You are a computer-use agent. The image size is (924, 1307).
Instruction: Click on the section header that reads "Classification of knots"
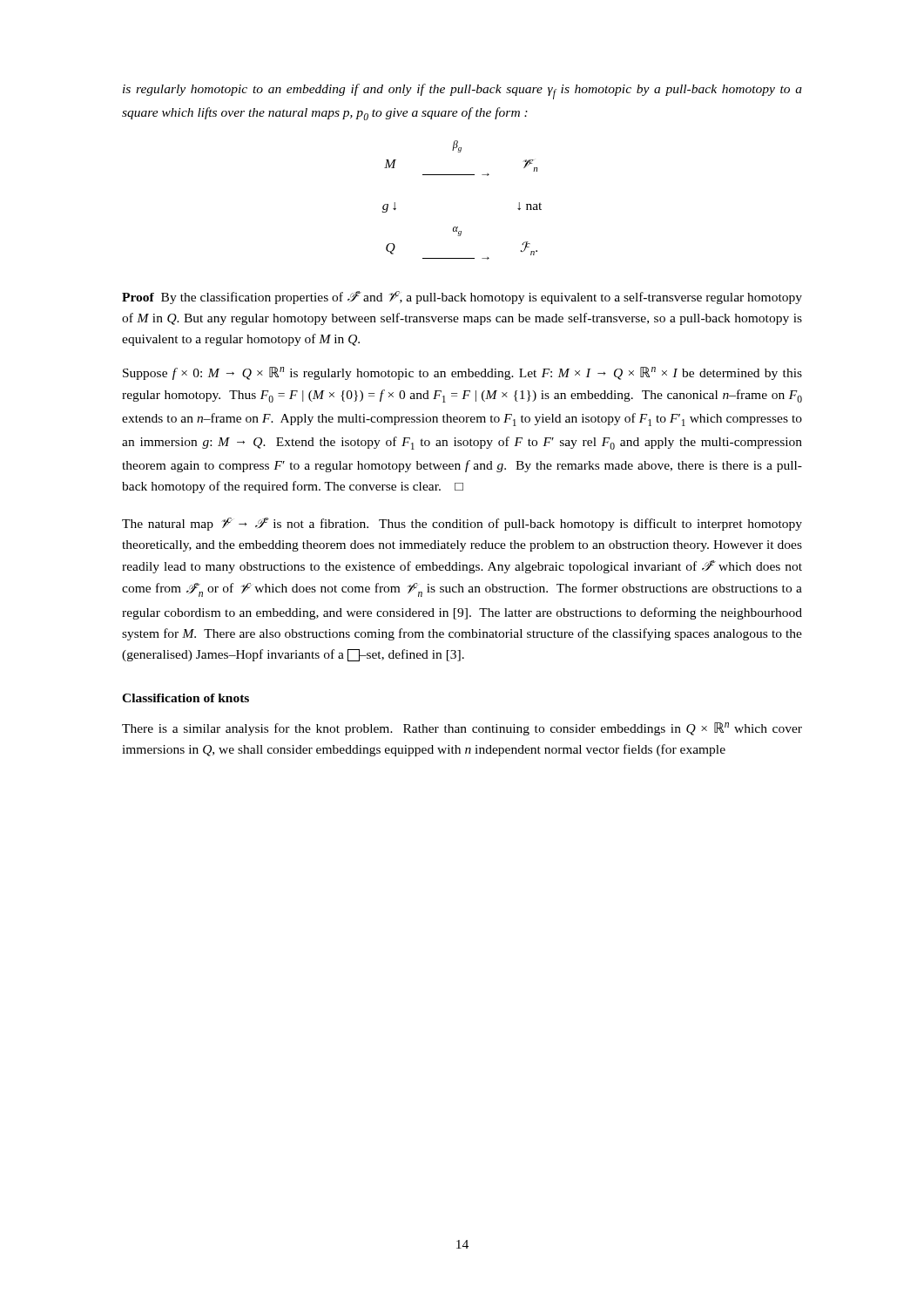point(186,697)
